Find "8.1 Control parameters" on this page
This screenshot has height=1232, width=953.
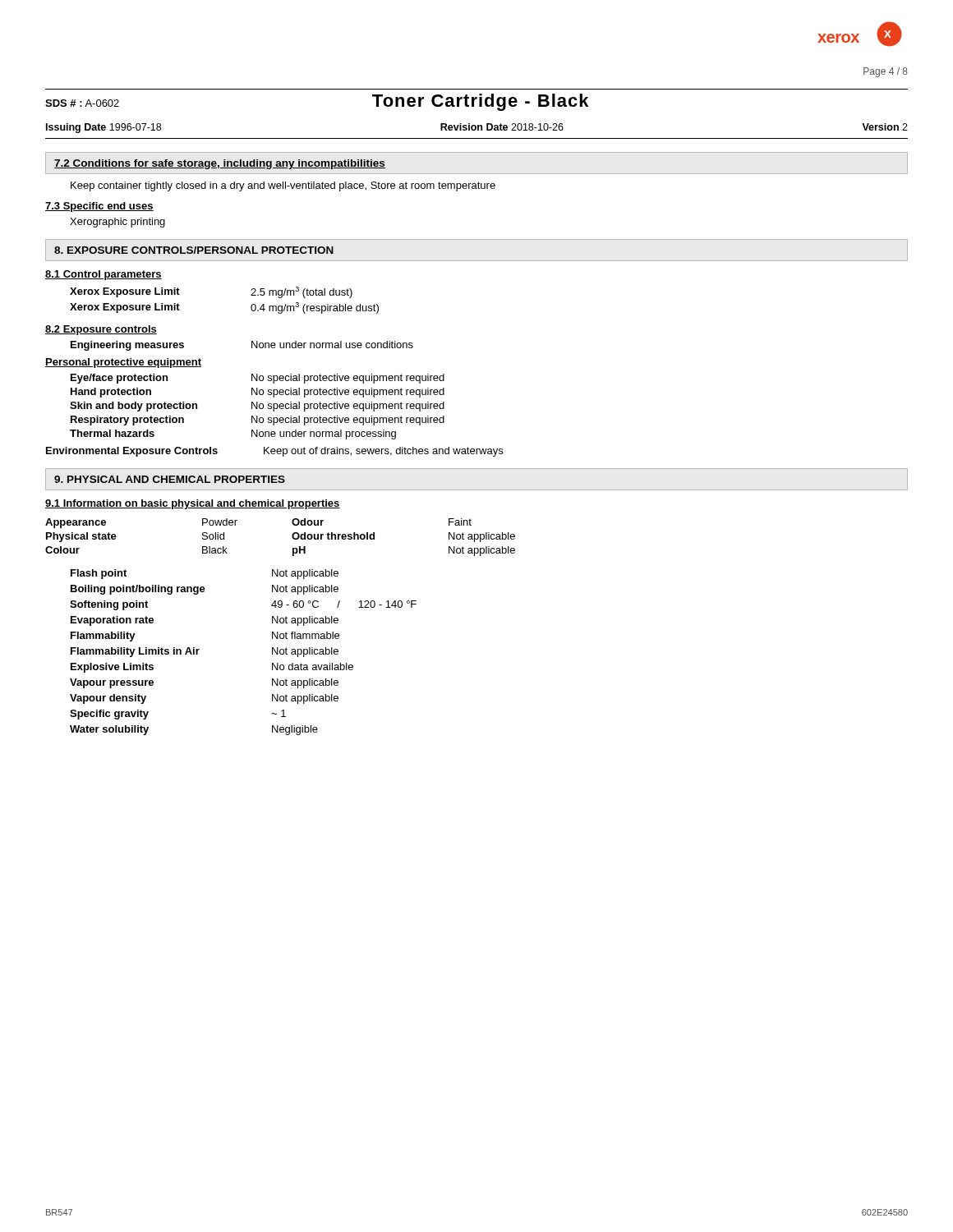click(103, 274)
